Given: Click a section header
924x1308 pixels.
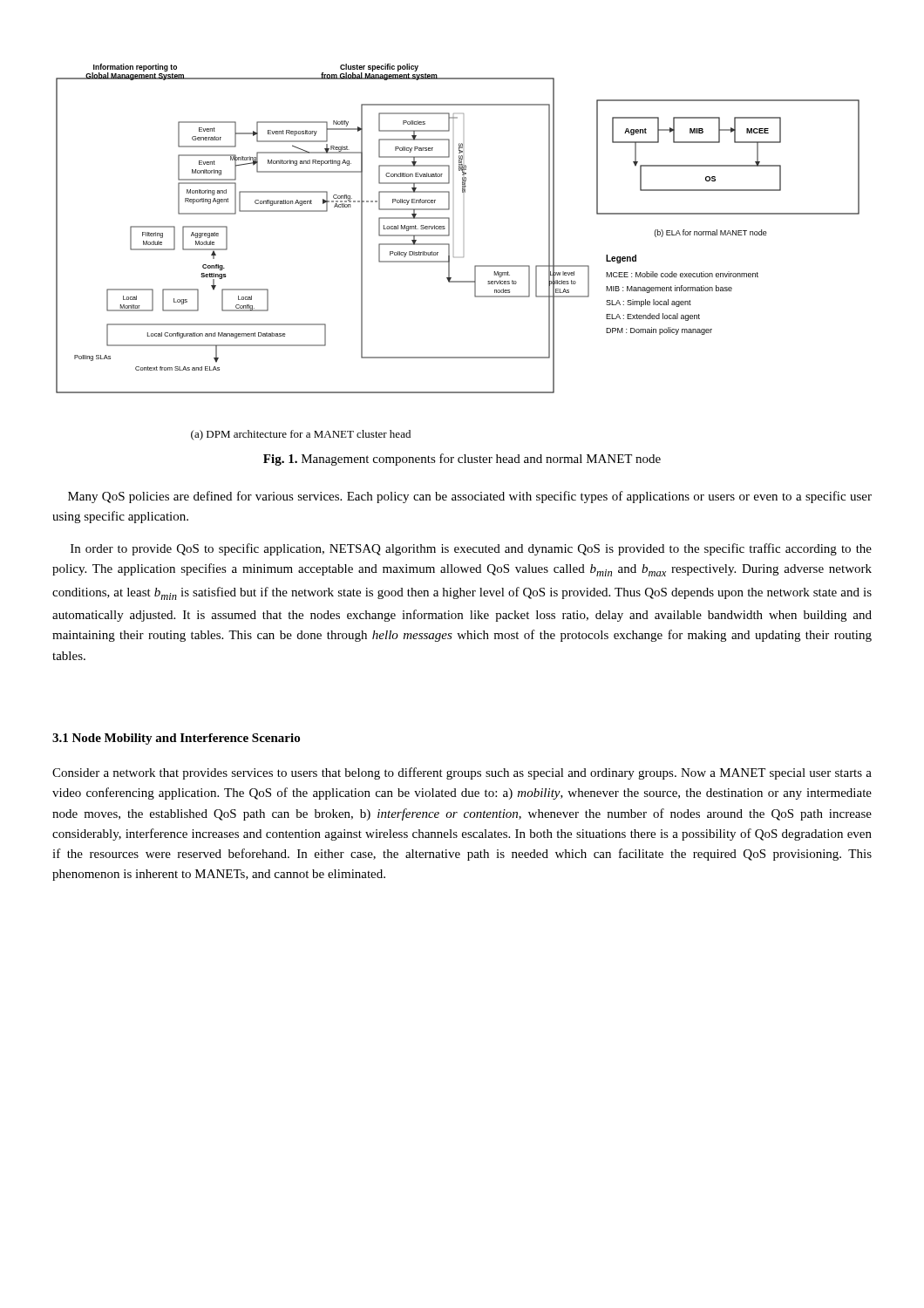Looking at the screenshot, I should tap(176, 738).
